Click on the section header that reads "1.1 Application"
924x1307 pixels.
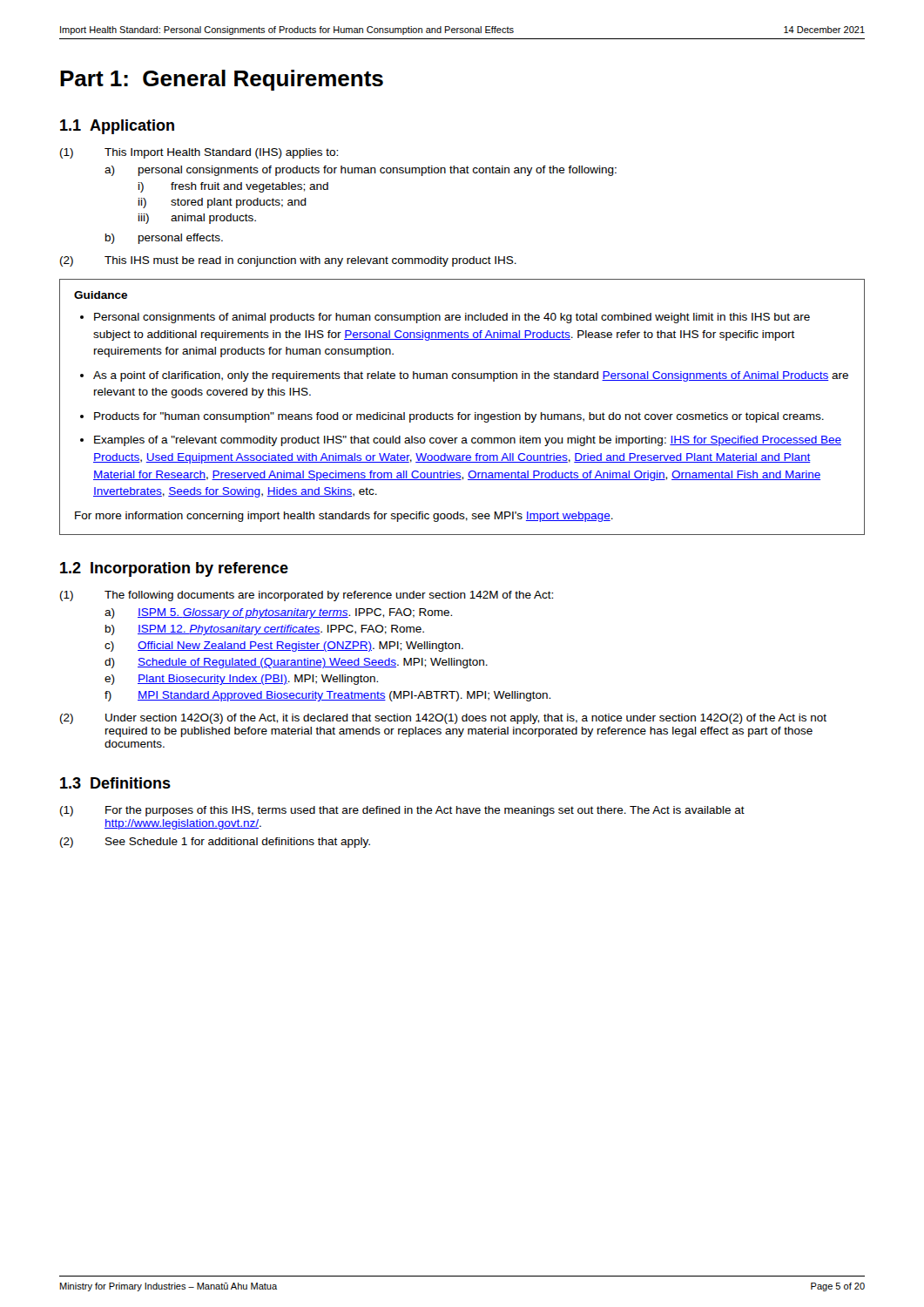(117, 127)
